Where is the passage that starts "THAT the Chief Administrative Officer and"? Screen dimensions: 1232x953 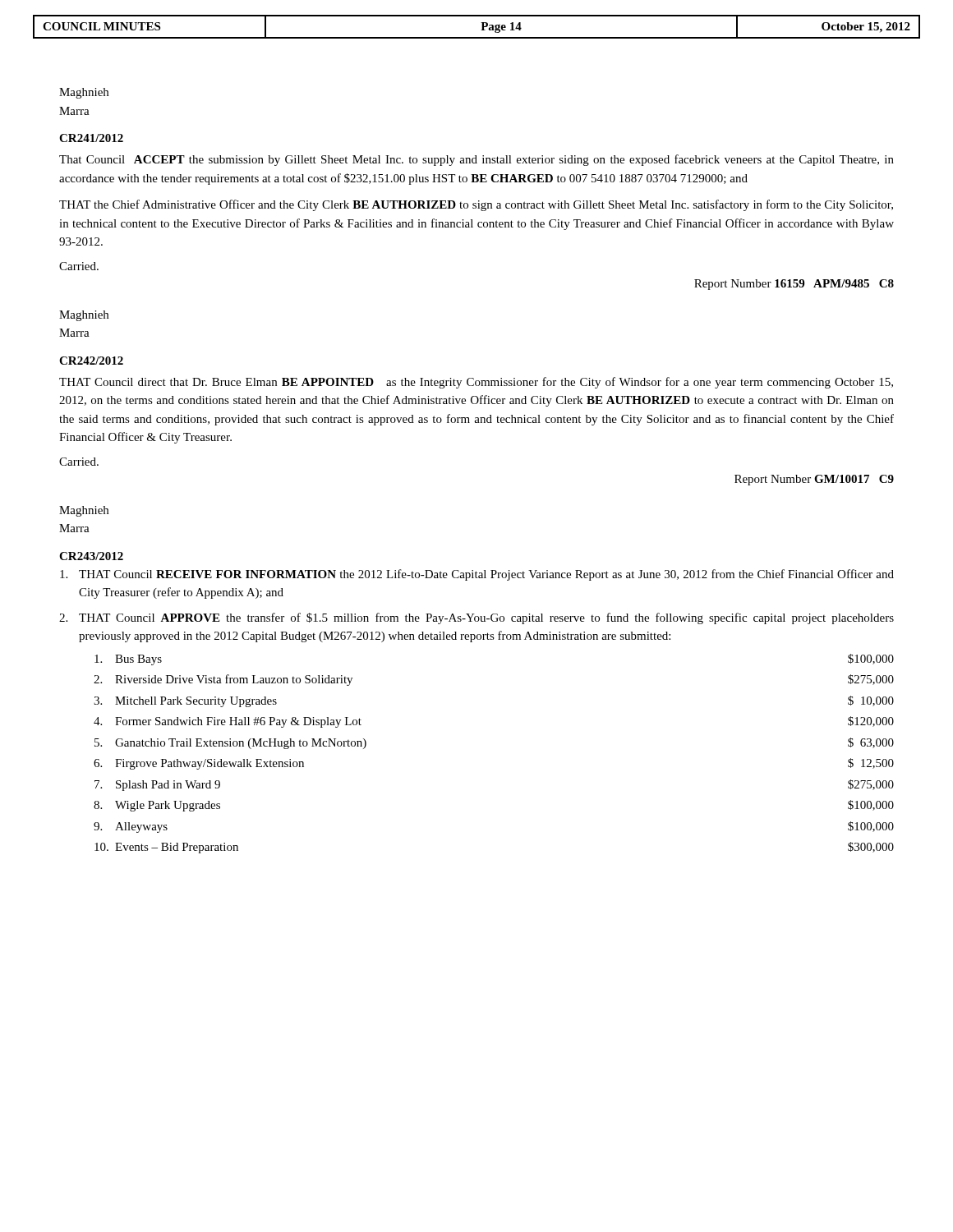tap(476, 223)
